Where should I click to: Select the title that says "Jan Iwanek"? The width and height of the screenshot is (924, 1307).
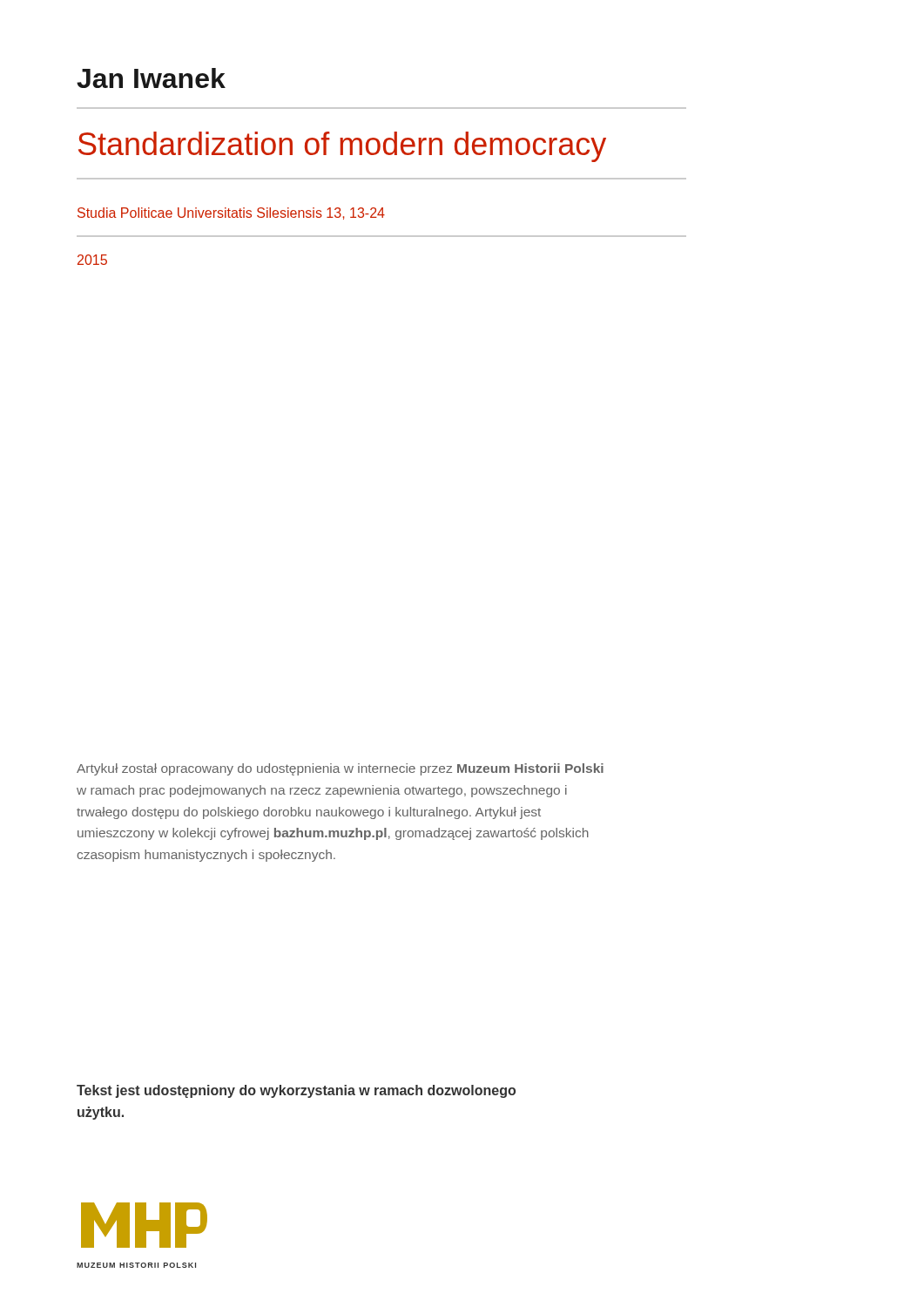click(151, 78)
